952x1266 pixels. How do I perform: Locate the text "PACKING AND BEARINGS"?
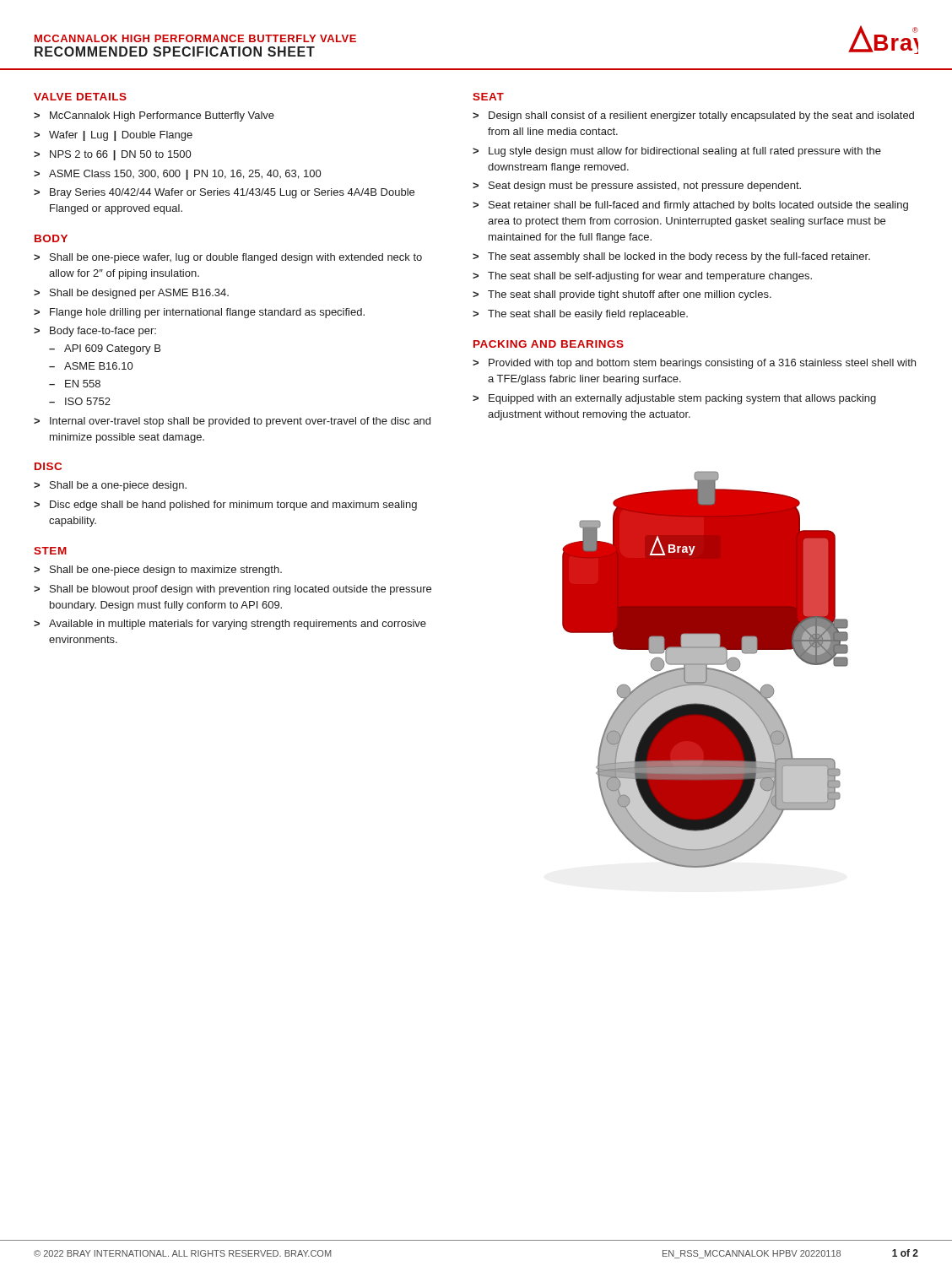coord(548,344)
